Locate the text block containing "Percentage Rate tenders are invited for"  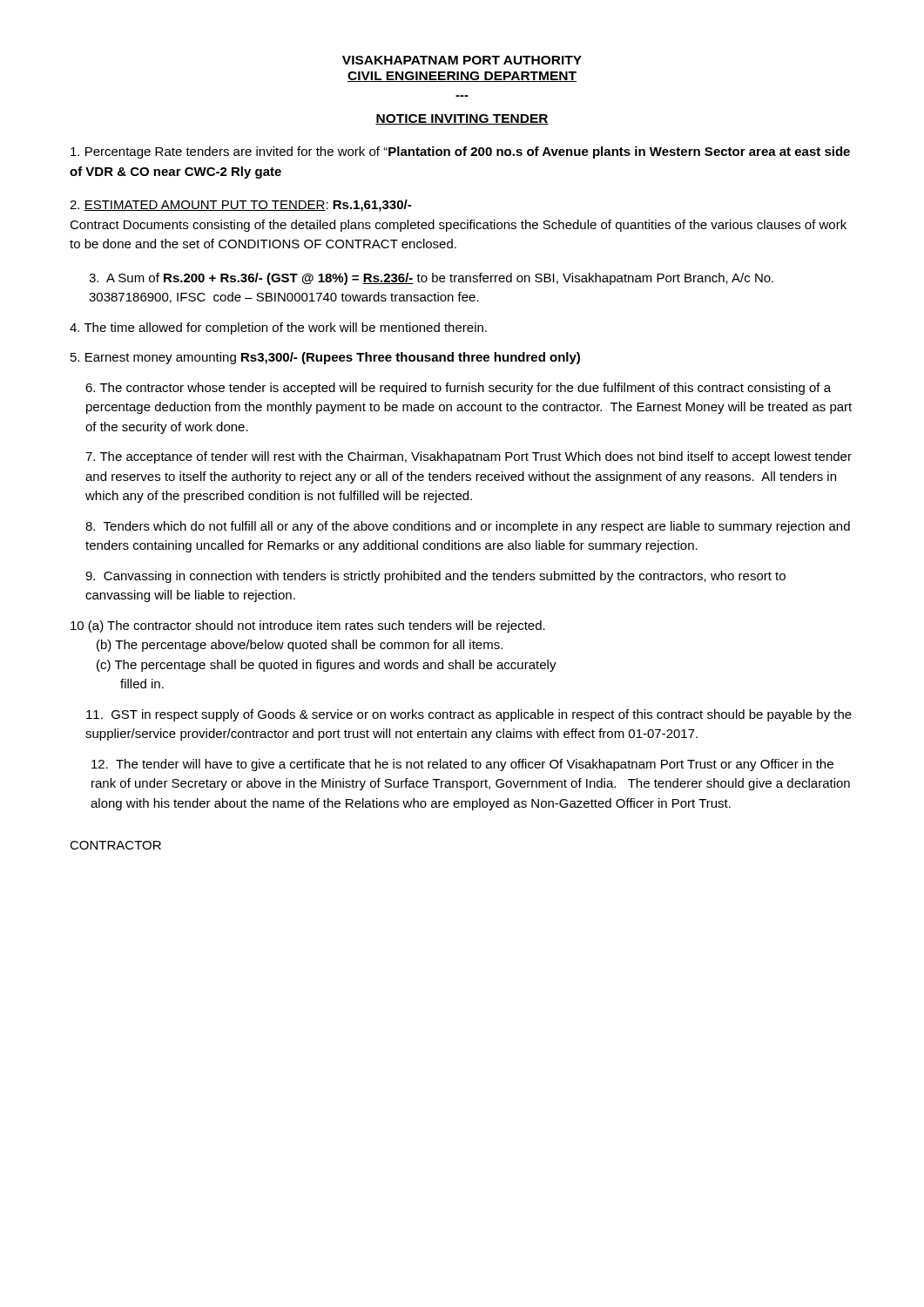point(460,161)
